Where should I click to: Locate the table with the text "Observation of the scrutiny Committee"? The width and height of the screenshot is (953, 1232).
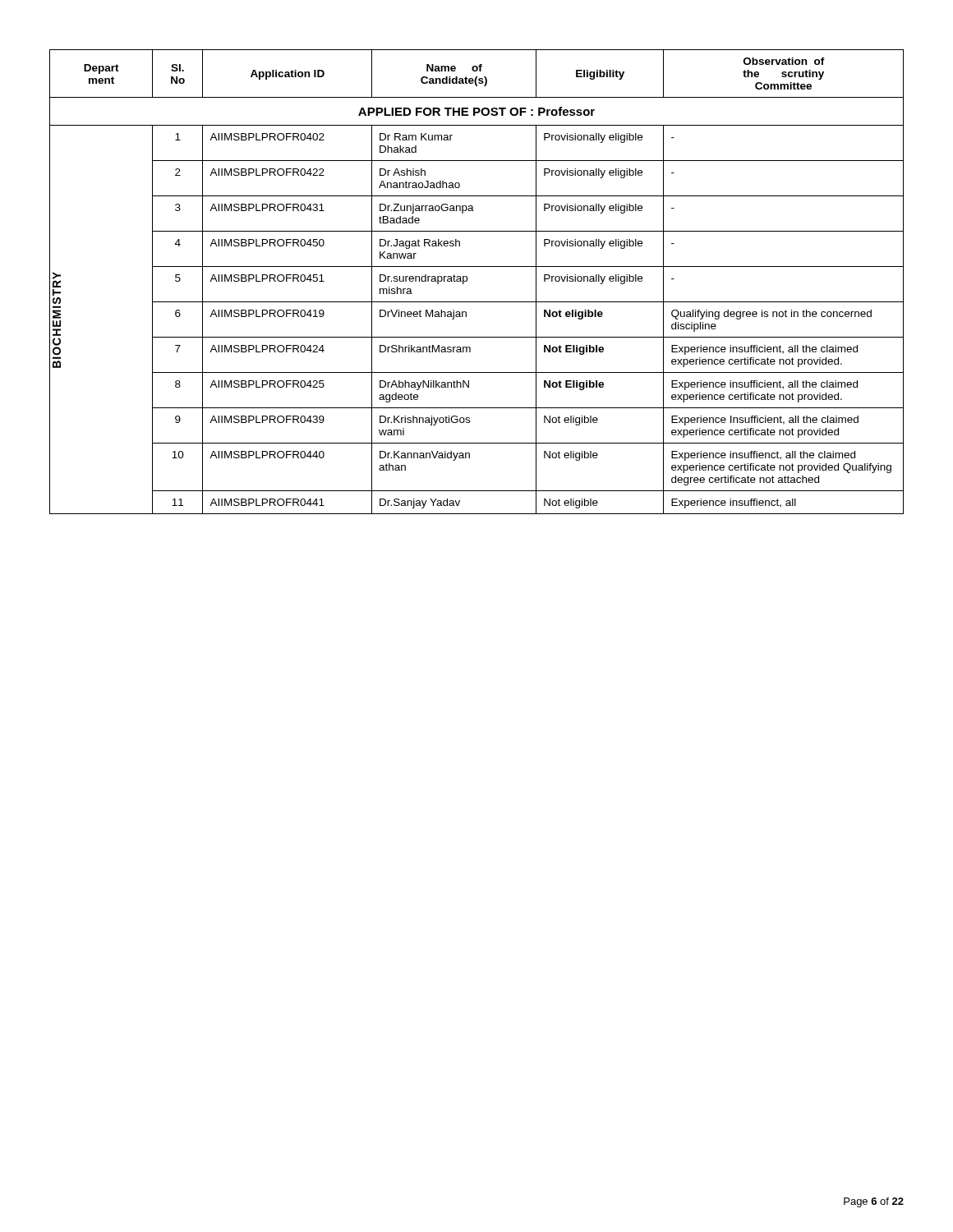click(476, 282)
